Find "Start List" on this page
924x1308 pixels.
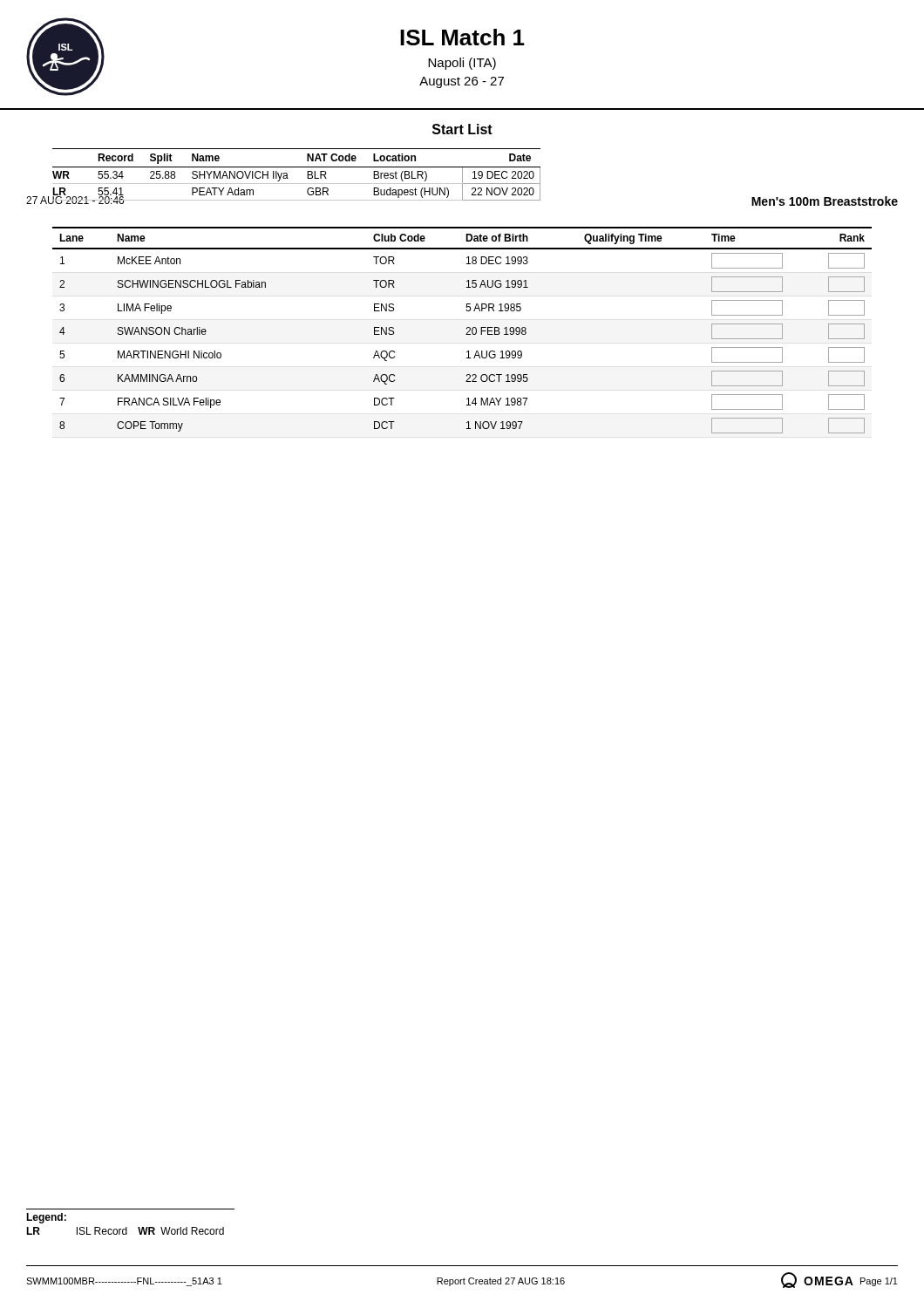tap(462, 129)
